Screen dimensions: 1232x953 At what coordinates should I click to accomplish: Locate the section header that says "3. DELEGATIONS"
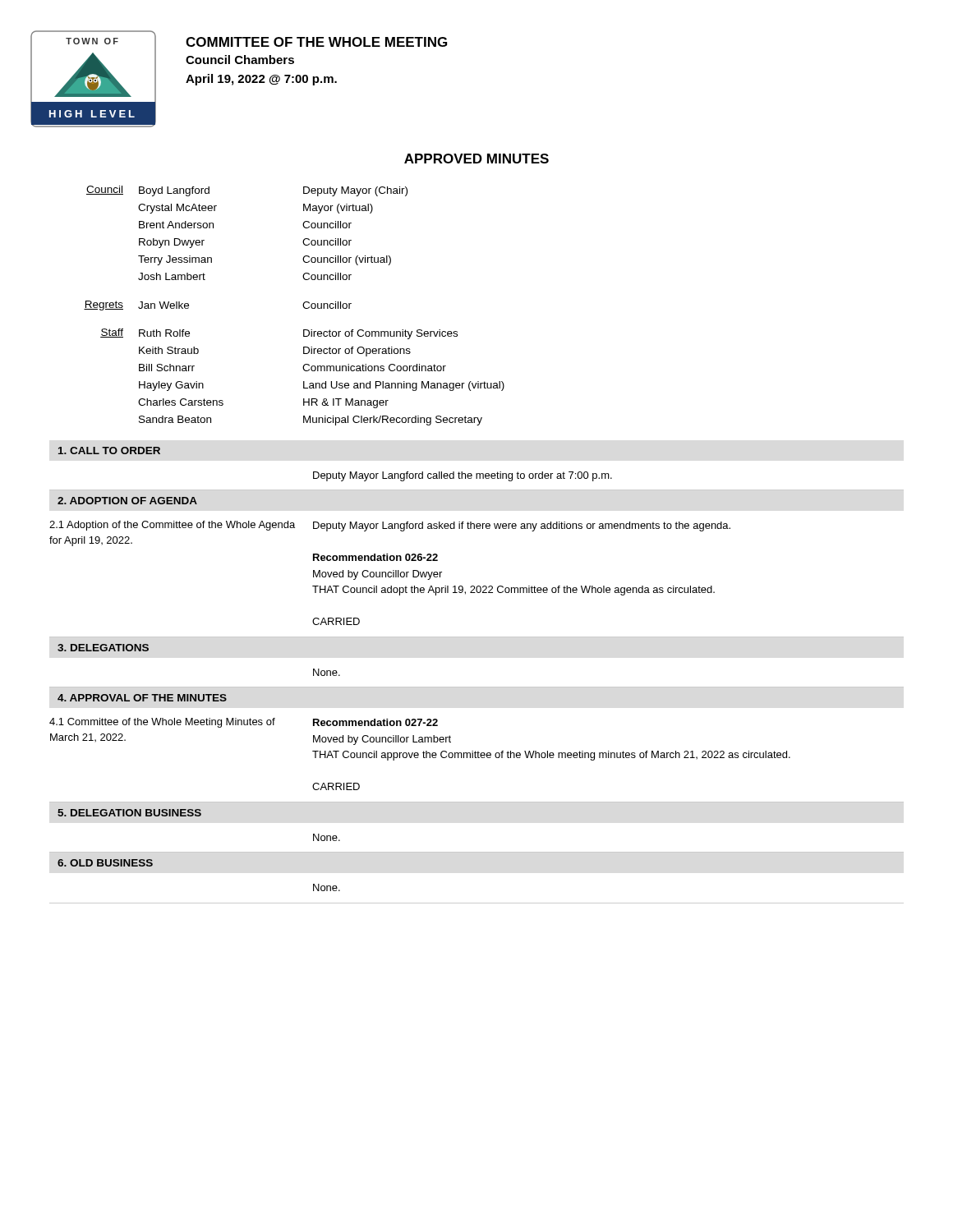[103, 648]
